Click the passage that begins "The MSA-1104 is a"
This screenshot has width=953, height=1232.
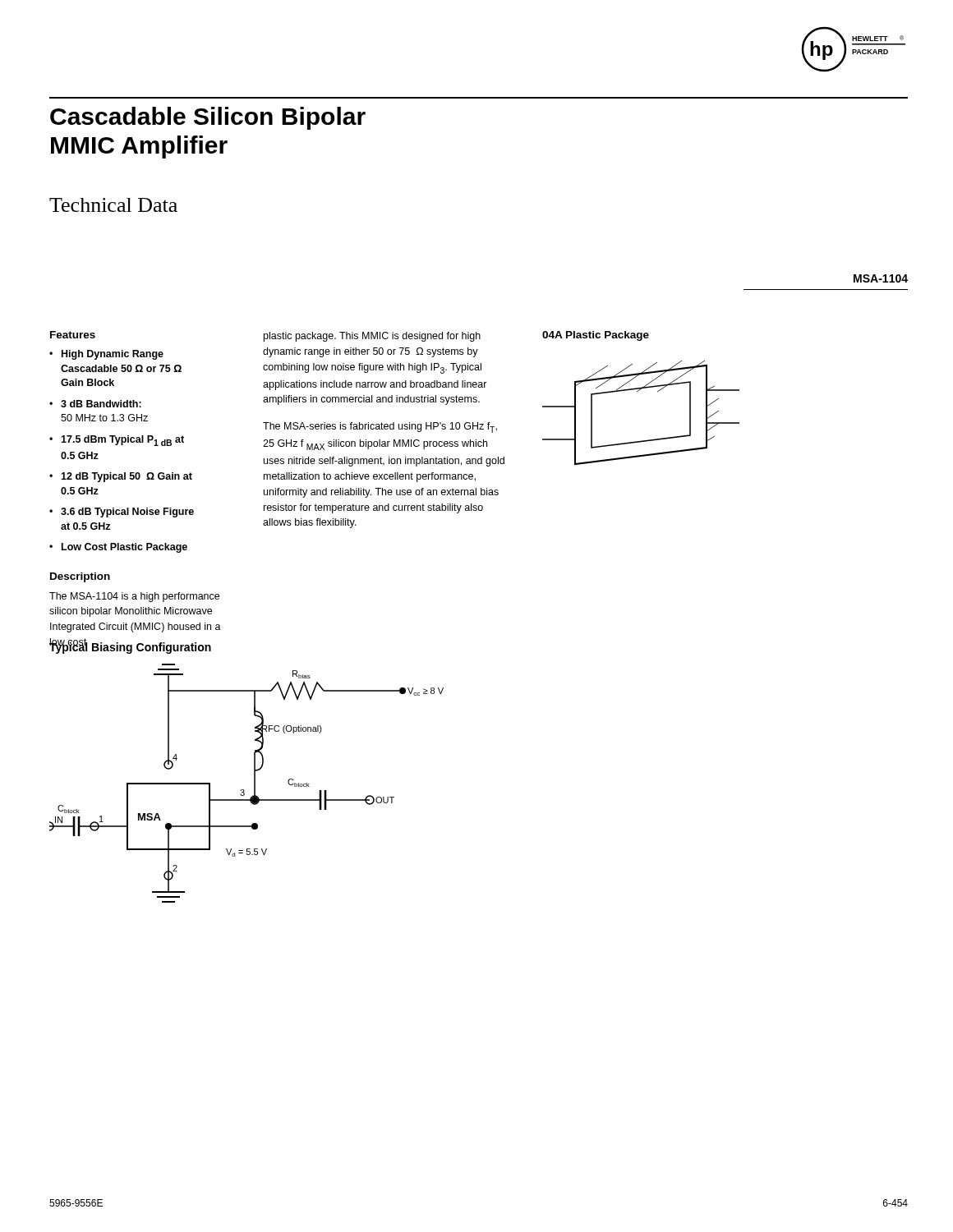pyautogui.click(x=135, y=619)
